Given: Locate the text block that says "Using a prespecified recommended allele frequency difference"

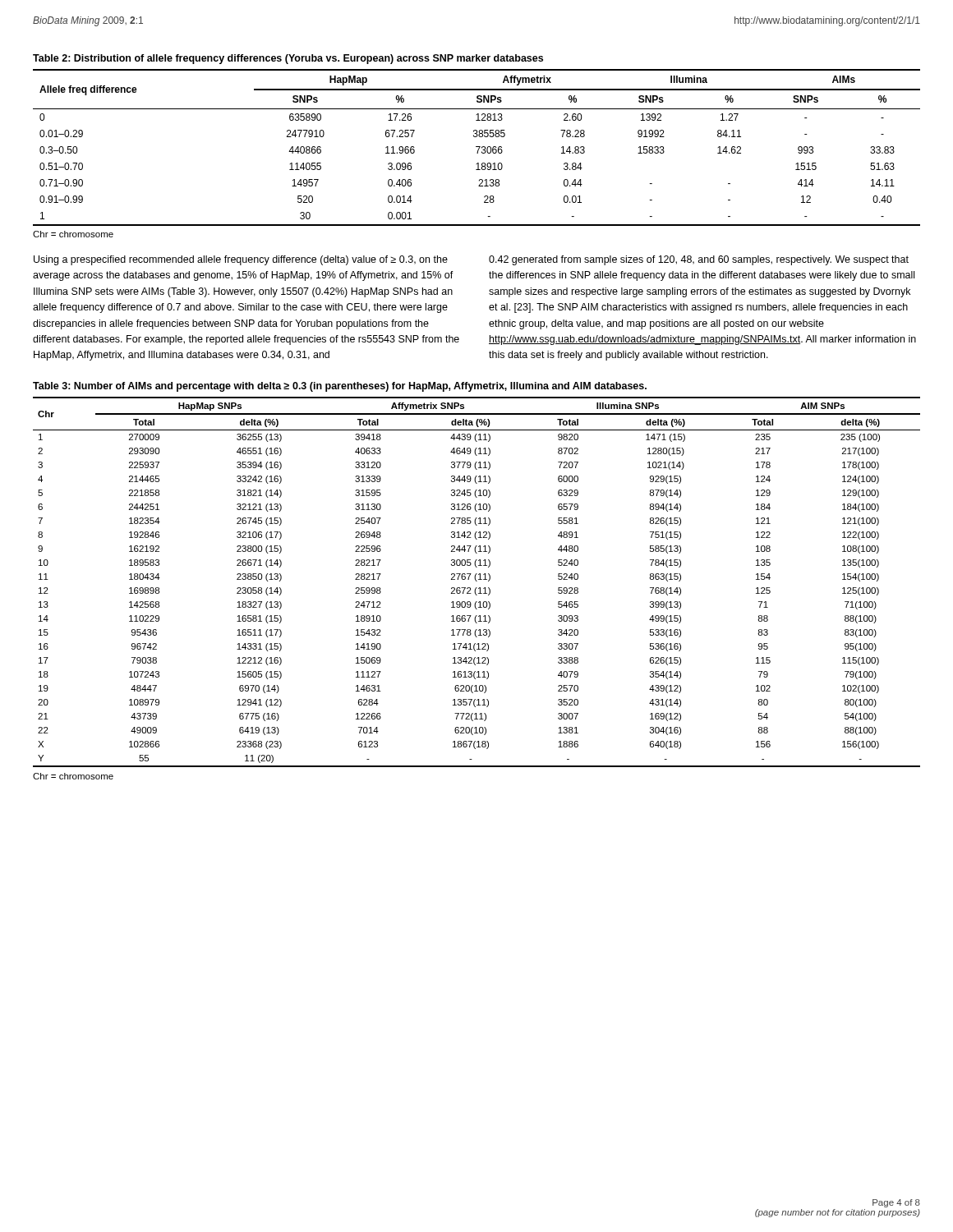Looking at the screenshot, I should pos(246,307).
